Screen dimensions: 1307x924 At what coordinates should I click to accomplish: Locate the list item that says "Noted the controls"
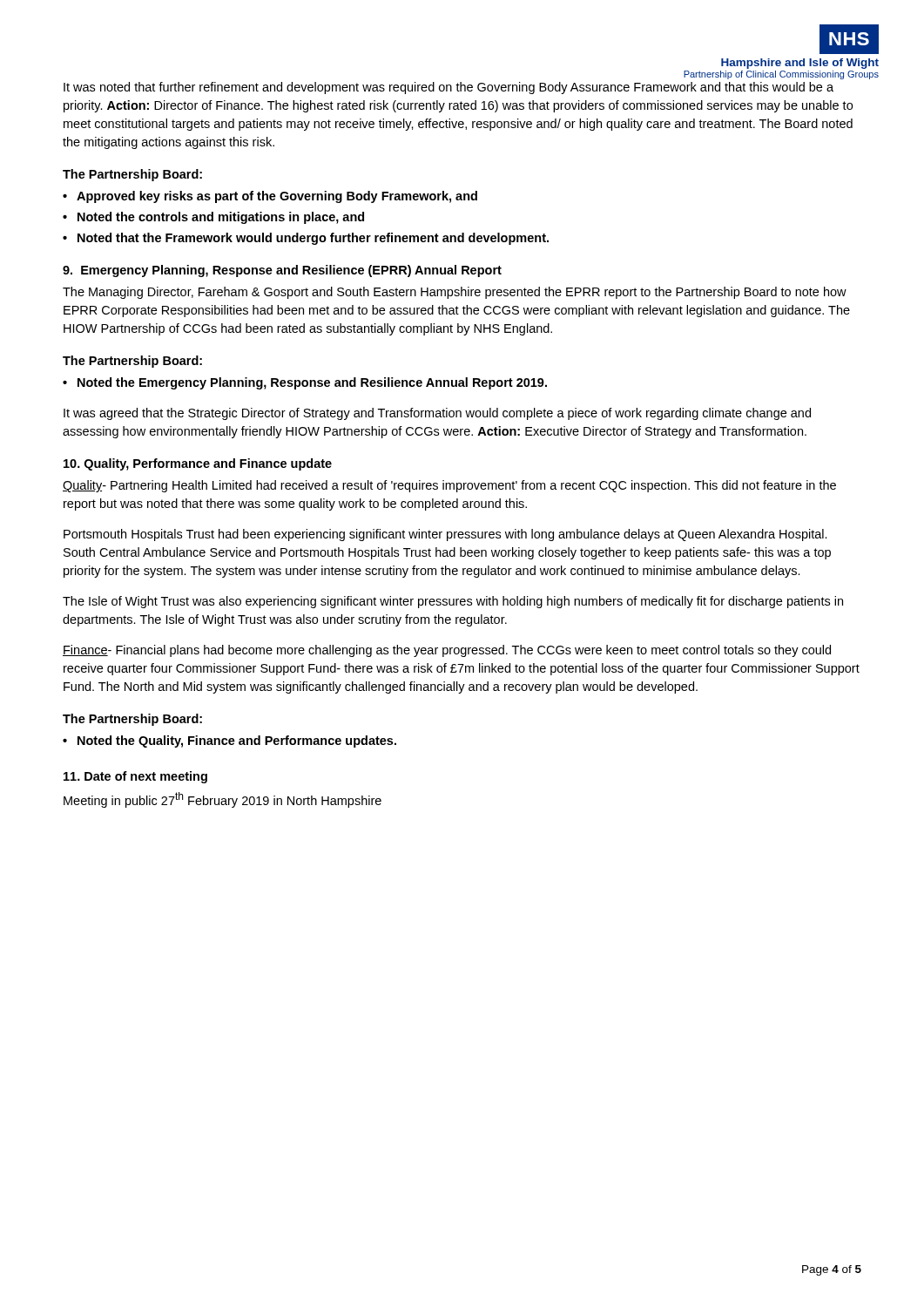(x=213, y=218)
